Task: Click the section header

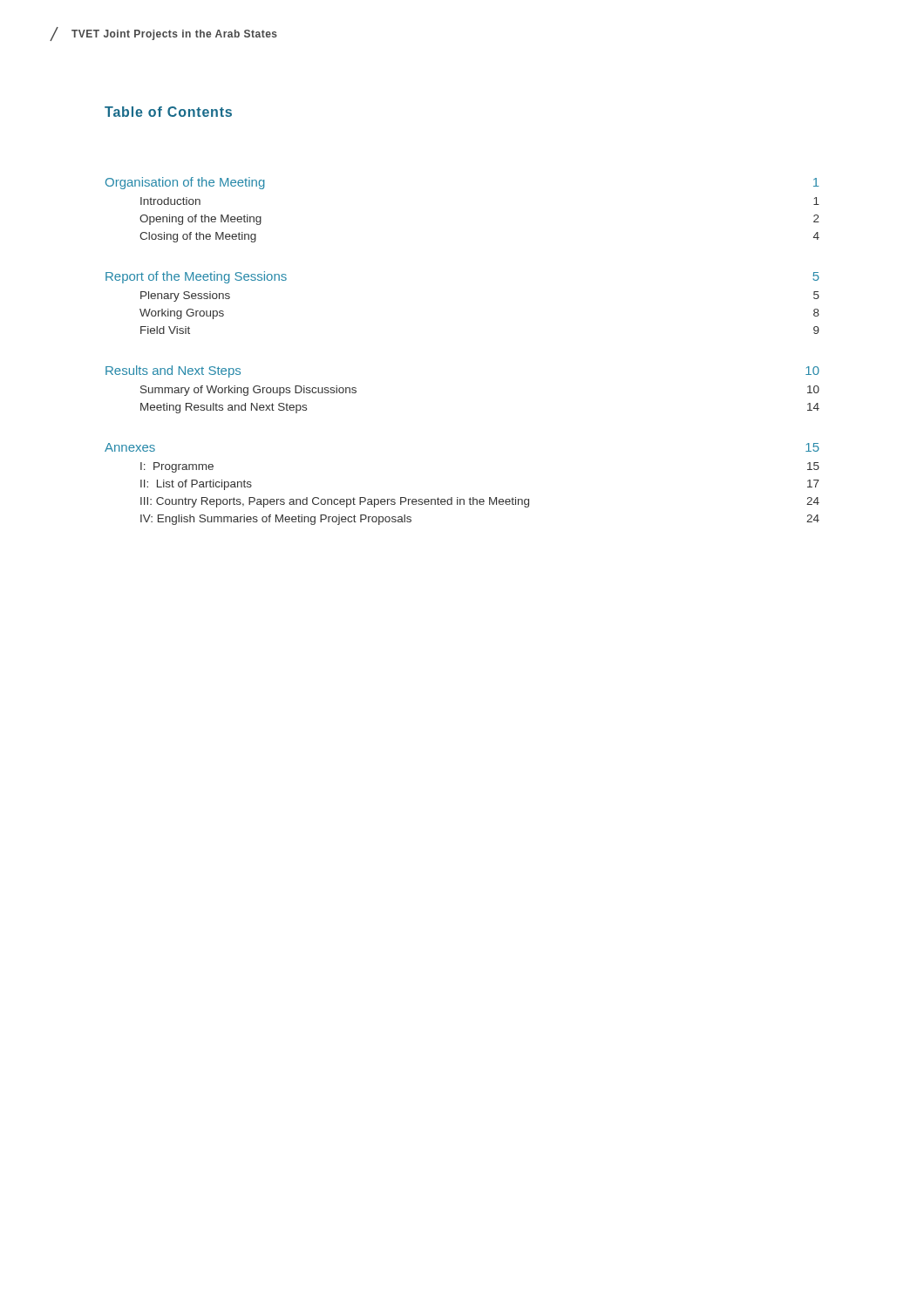Action: point(169,112)
